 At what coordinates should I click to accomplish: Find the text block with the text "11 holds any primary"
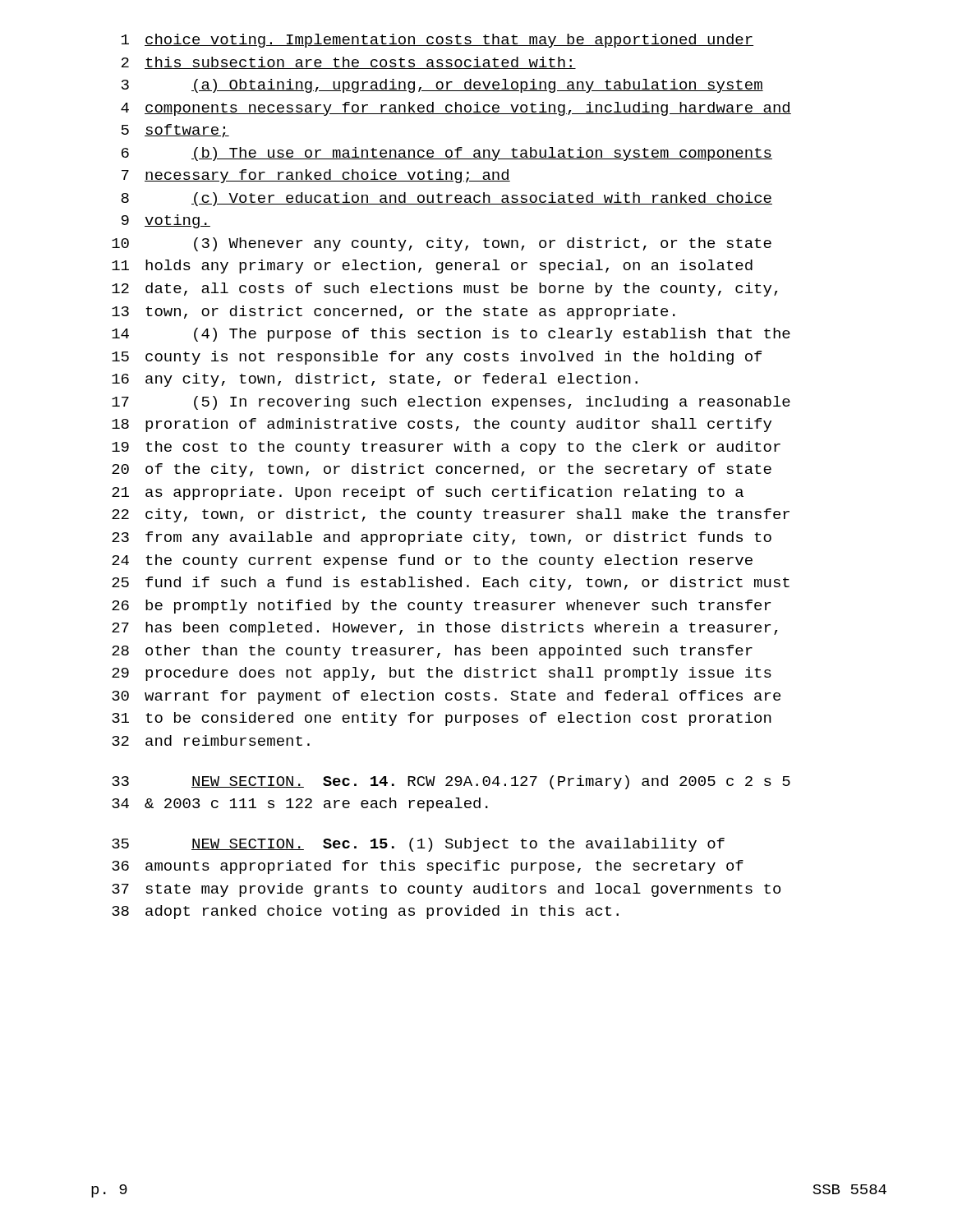pyautogui.click(x=489, y=267)
